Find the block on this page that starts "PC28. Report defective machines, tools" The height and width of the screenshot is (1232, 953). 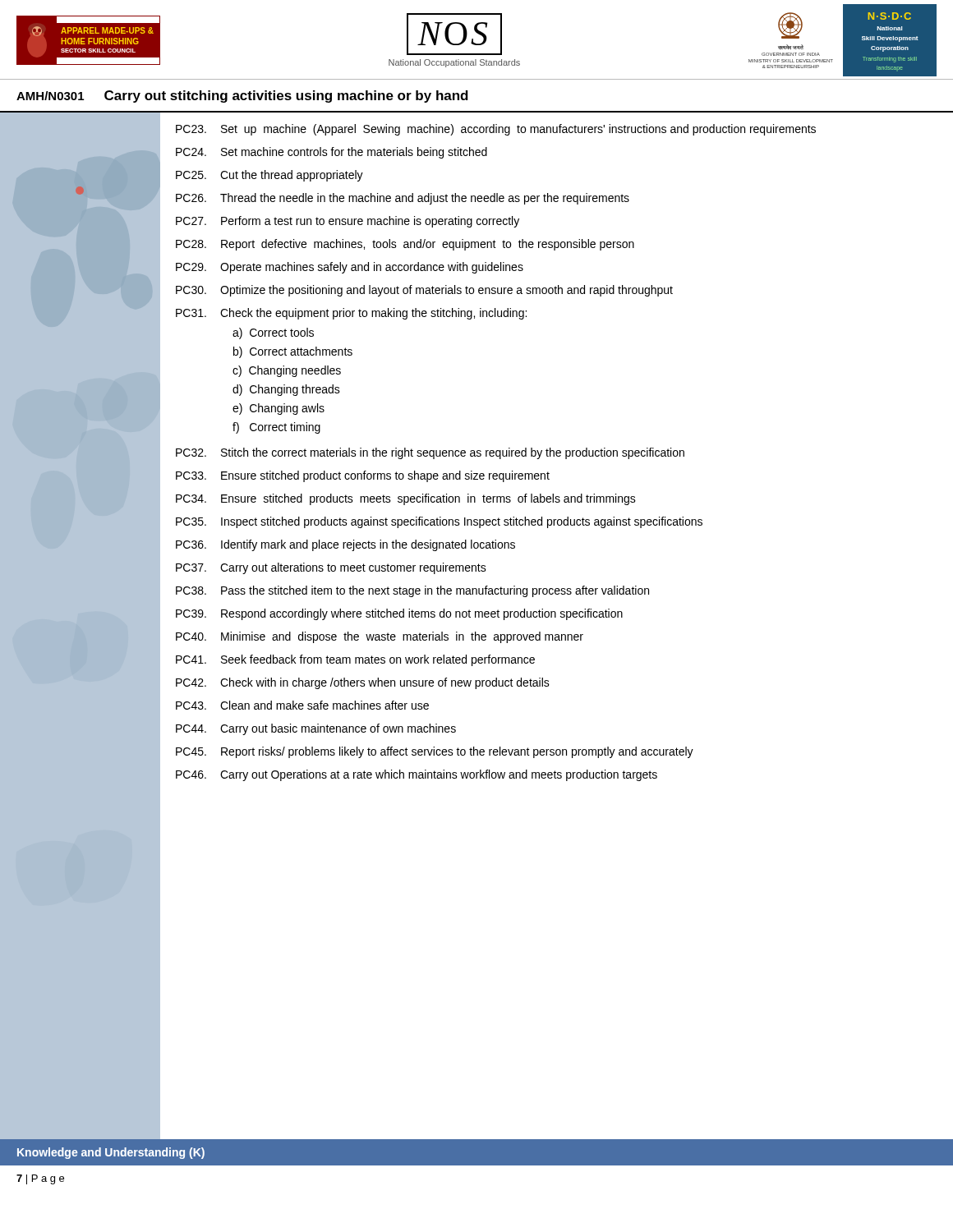coord(555,244)
